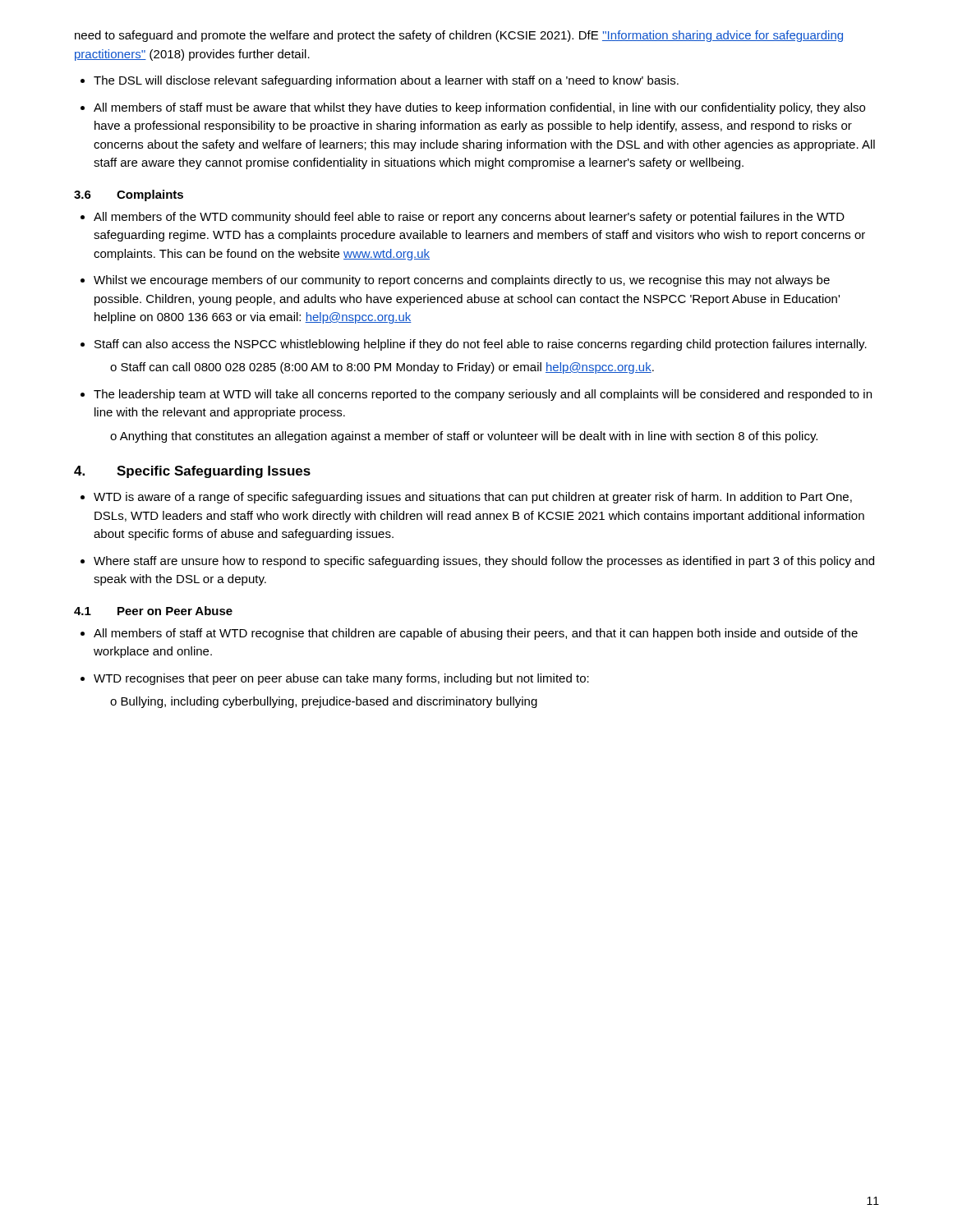The image size is (953, 1232).
Task: Locate the list item with the text "Whilst we encourage members"
Action: click(x=467, y=298)
